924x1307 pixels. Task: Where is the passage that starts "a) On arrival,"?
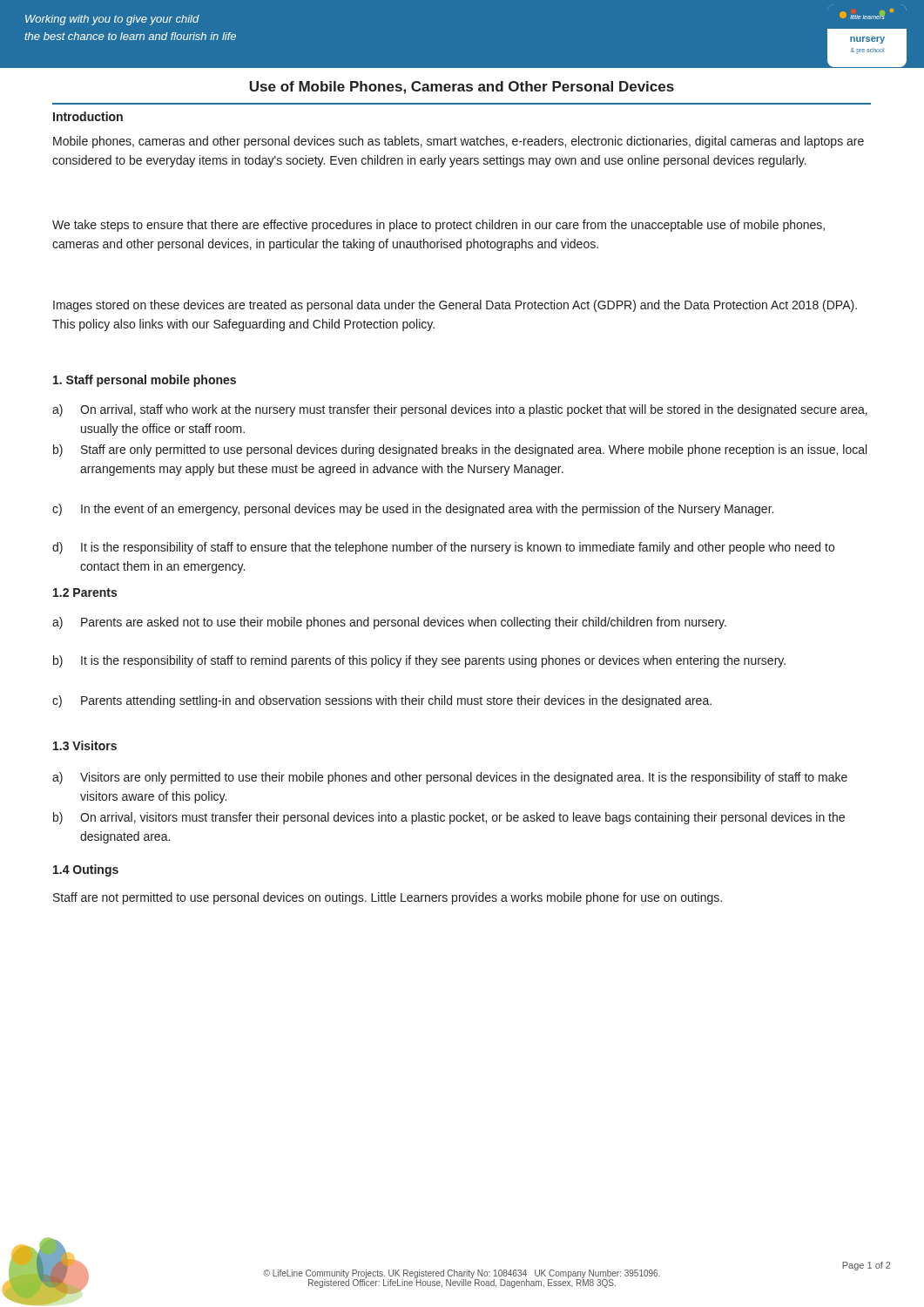(462, 420)
